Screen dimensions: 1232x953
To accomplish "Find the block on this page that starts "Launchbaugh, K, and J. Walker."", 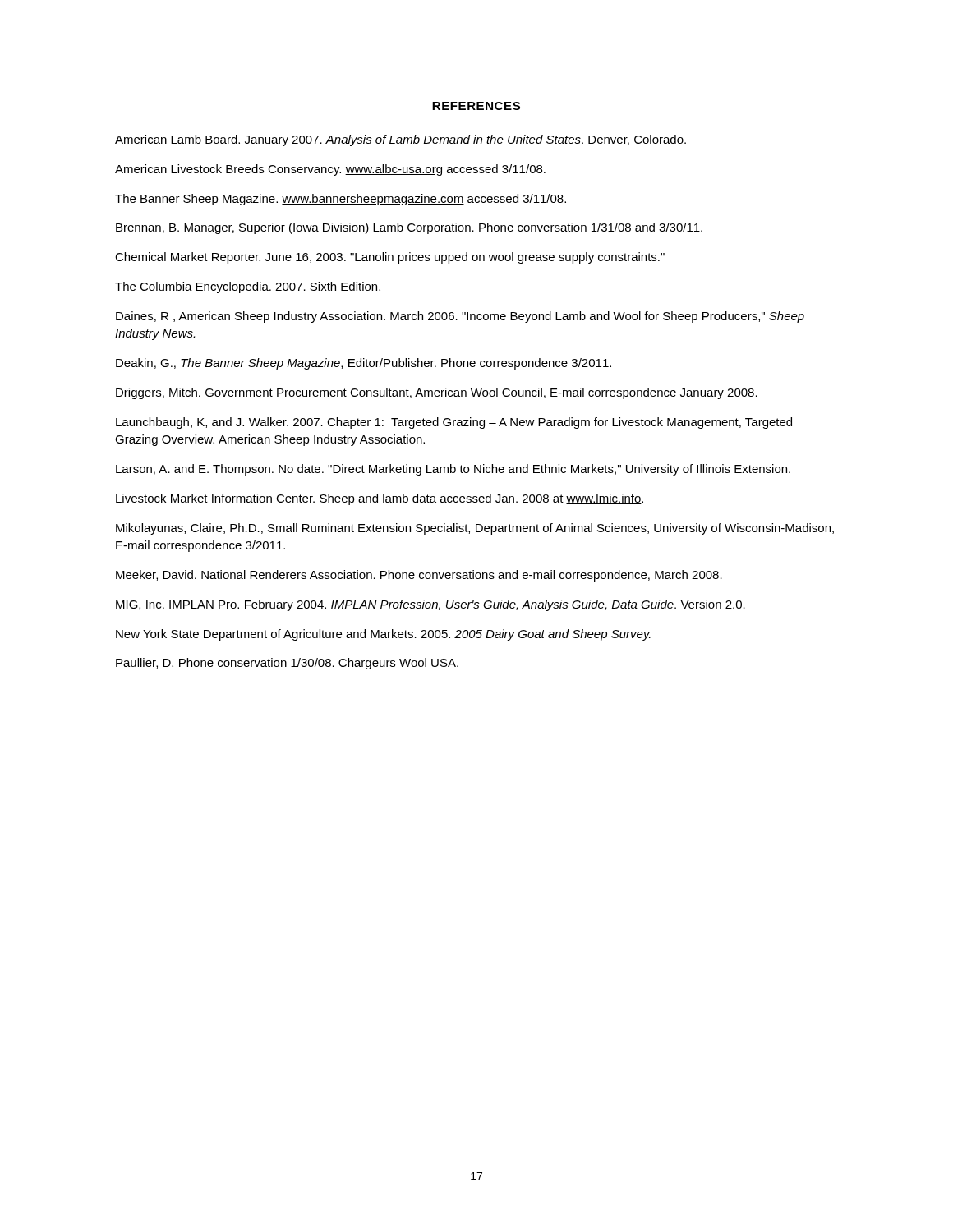I will click(x=454, y=430).
